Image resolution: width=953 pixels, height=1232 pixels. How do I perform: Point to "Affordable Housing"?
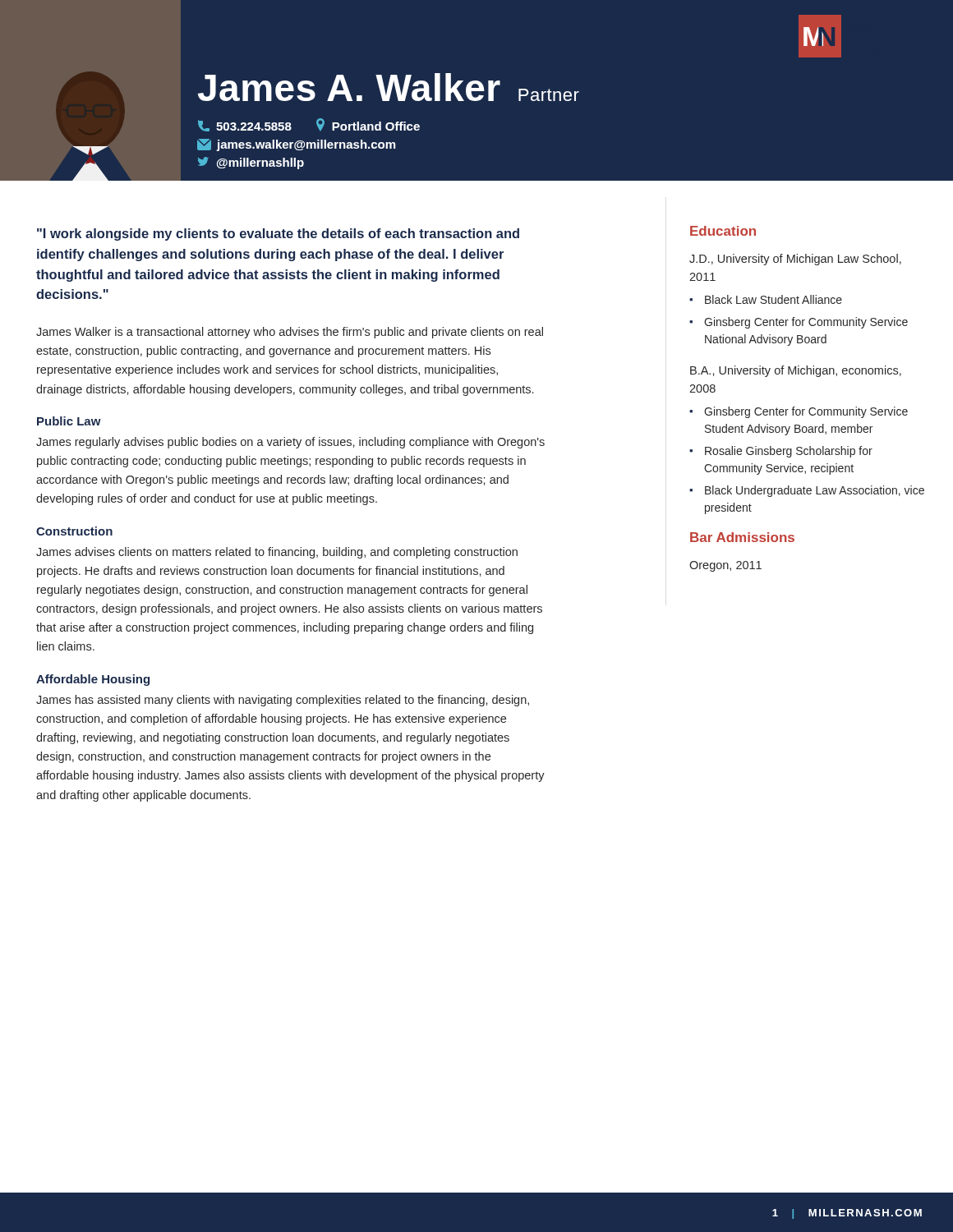pyautogui.click(x=93, y=679)
